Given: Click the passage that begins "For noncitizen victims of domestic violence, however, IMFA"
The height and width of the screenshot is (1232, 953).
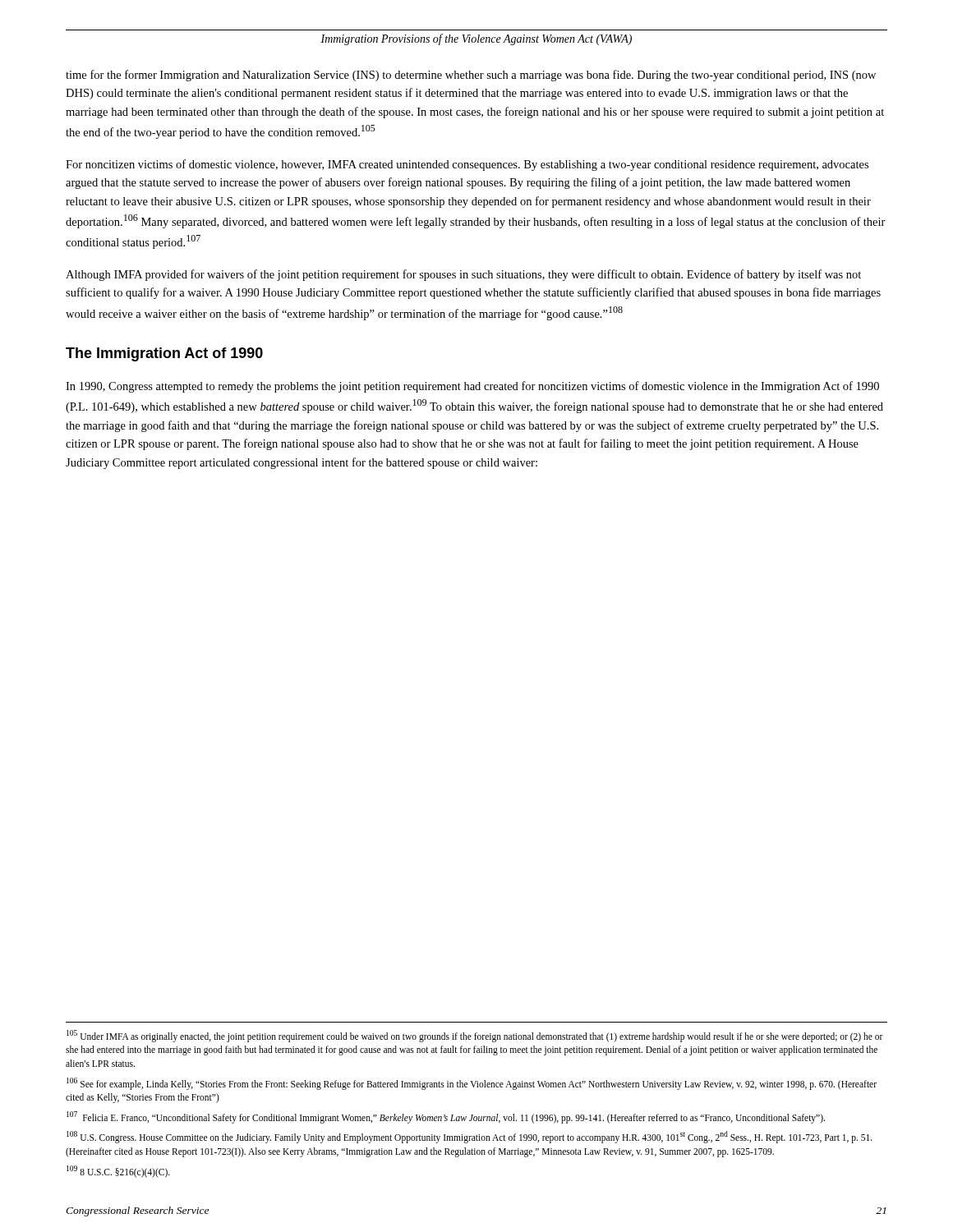Looking at the screenshot, I should 476,203.
